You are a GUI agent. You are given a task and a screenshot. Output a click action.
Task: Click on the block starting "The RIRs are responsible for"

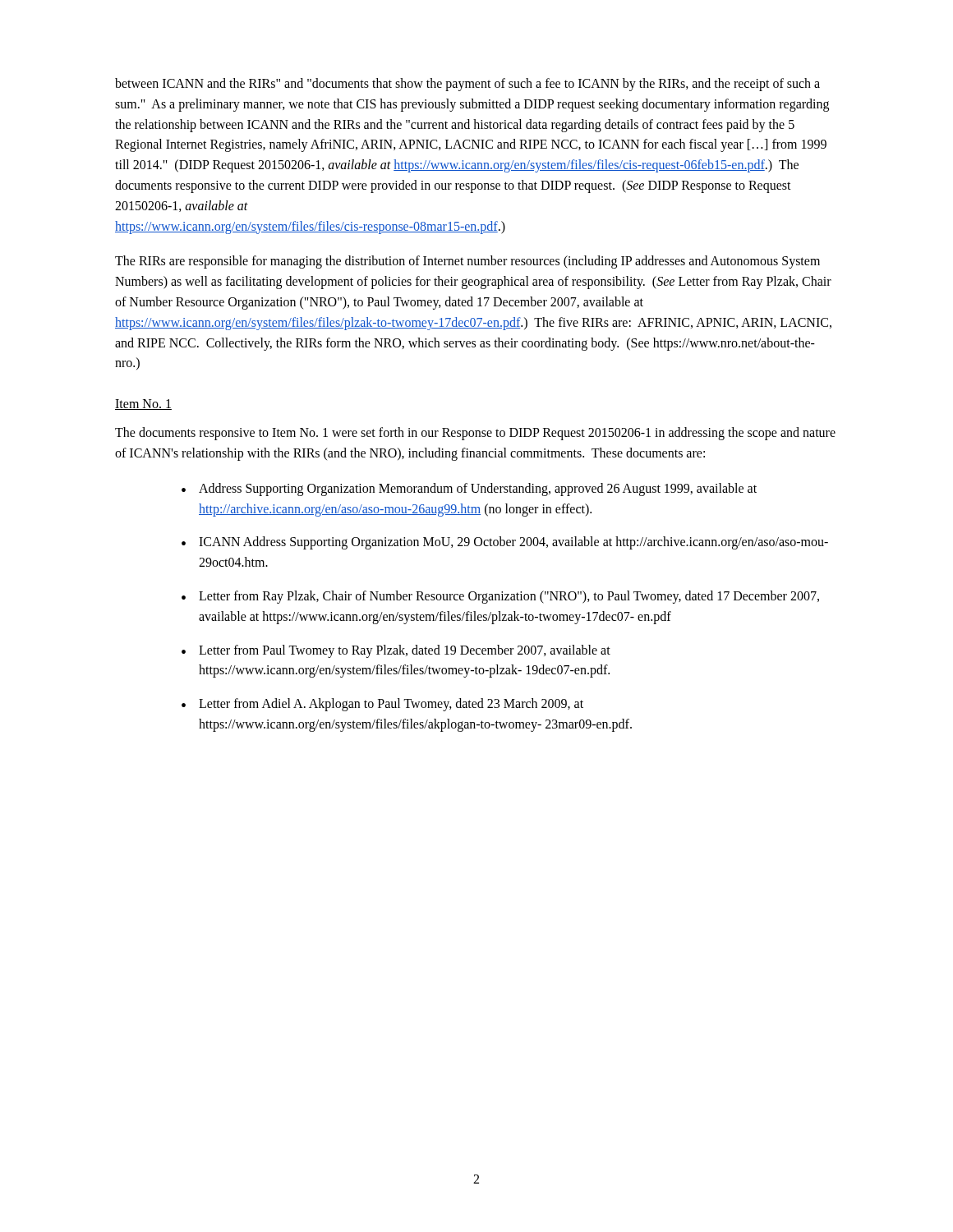pyautogui.click(x=474, y=312)
